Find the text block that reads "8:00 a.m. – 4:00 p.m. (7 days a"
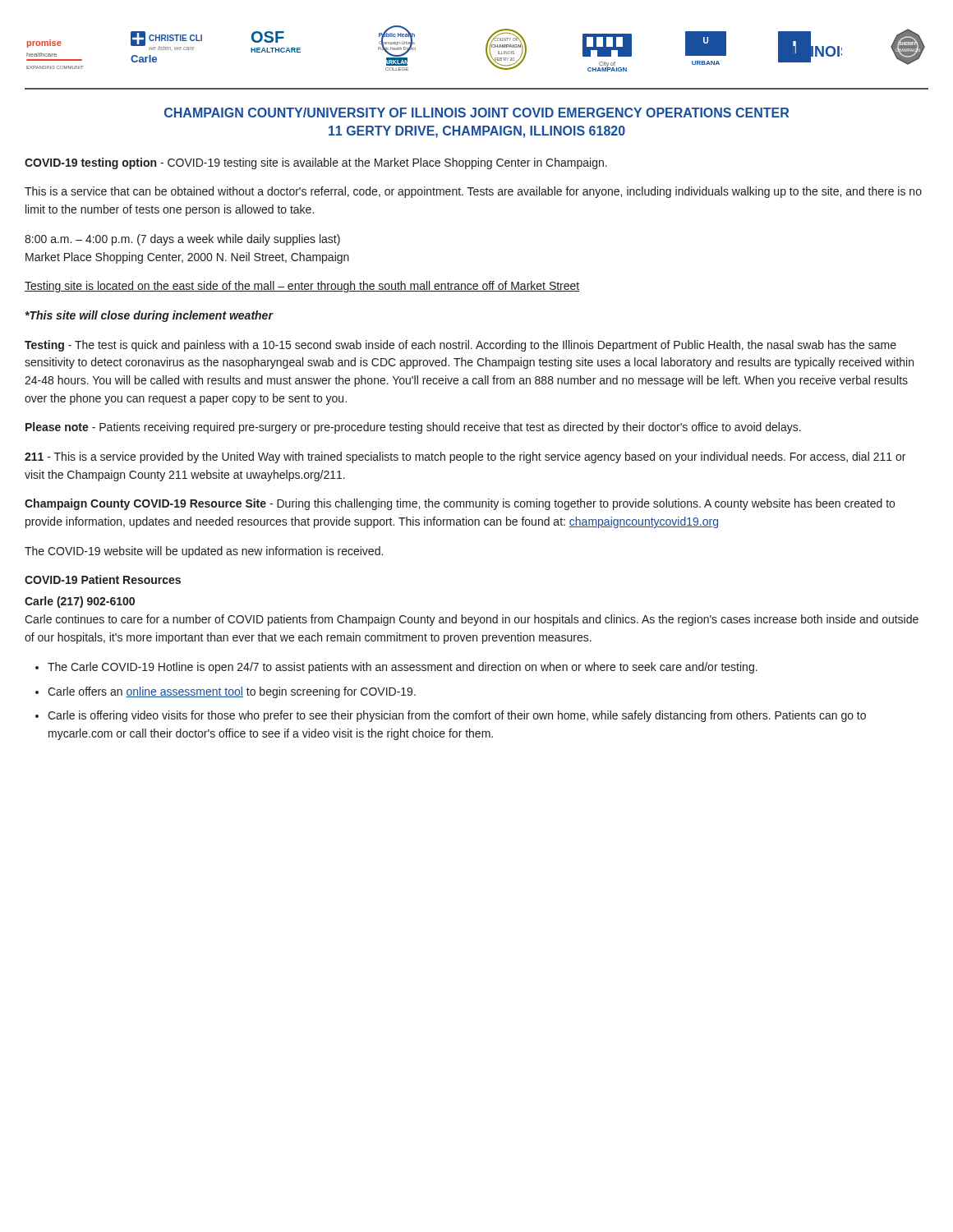 pyautogui.click(x=187, y=248)
